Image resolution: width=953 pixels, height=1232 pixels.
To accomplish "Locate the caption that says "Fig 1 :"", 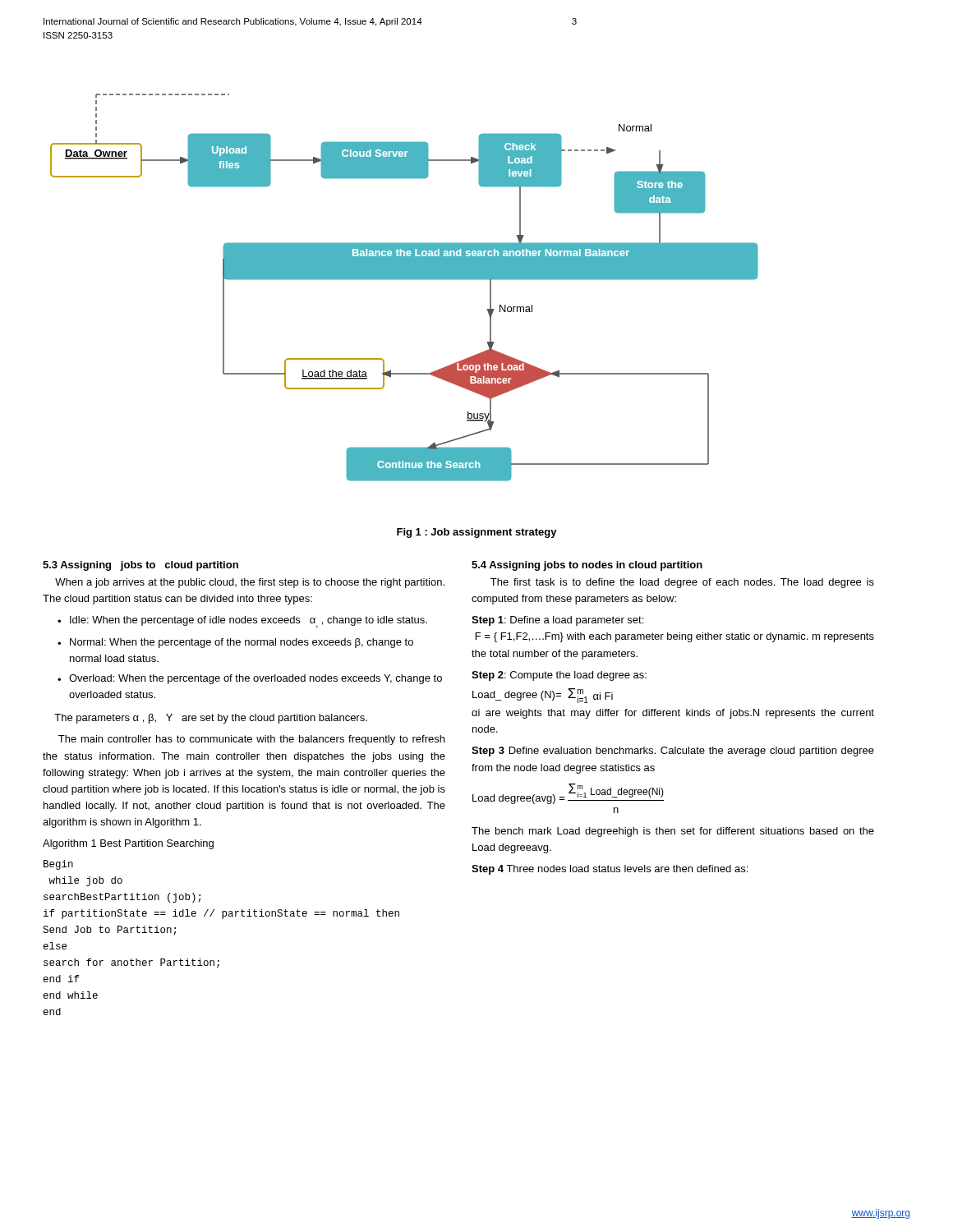I will tap(476, 532).
